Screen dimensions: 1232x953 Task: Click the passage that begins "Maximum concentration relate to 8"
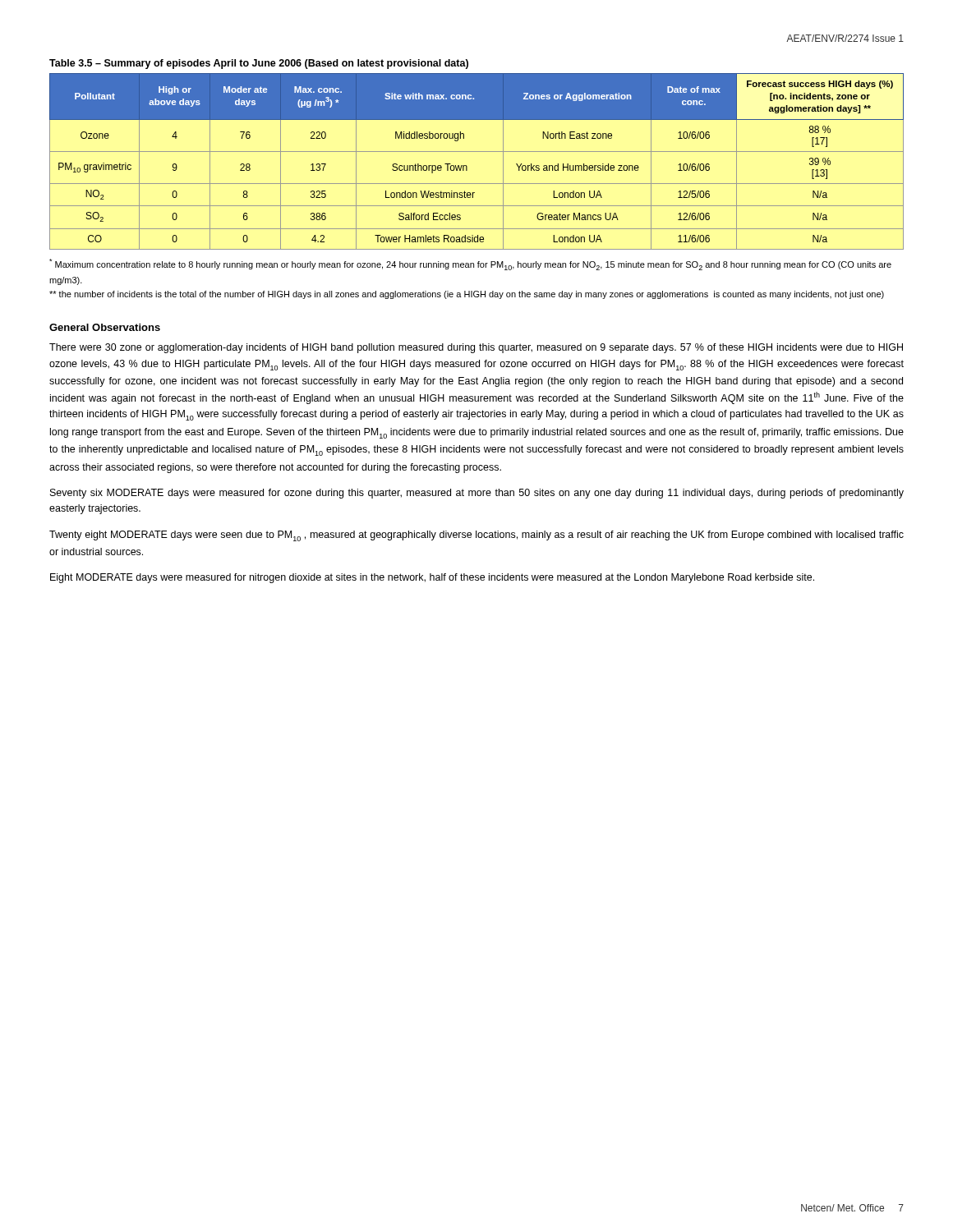470,278
